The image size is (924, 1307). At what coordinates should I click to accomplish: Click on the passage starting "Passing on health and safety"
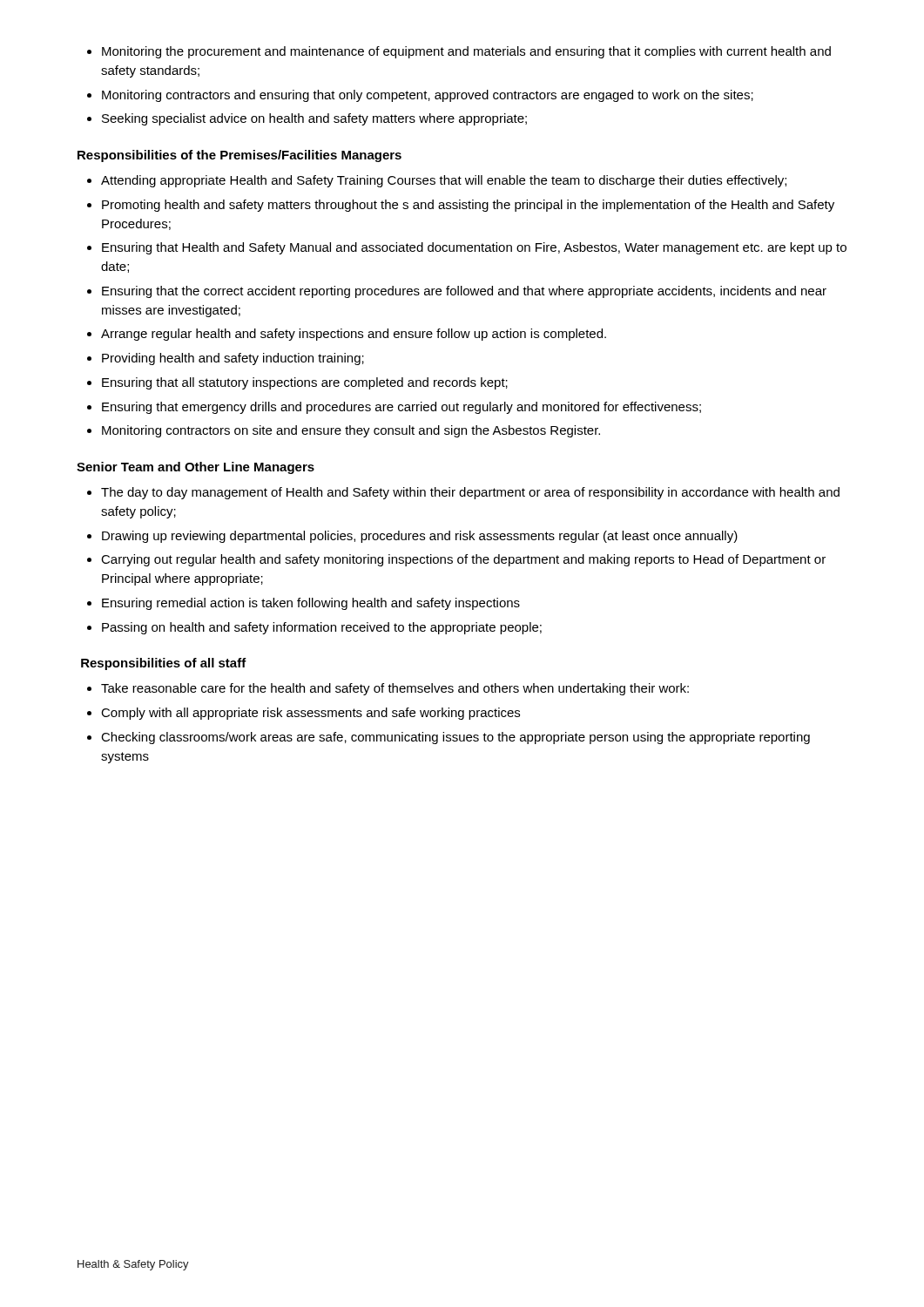point(474,627)
